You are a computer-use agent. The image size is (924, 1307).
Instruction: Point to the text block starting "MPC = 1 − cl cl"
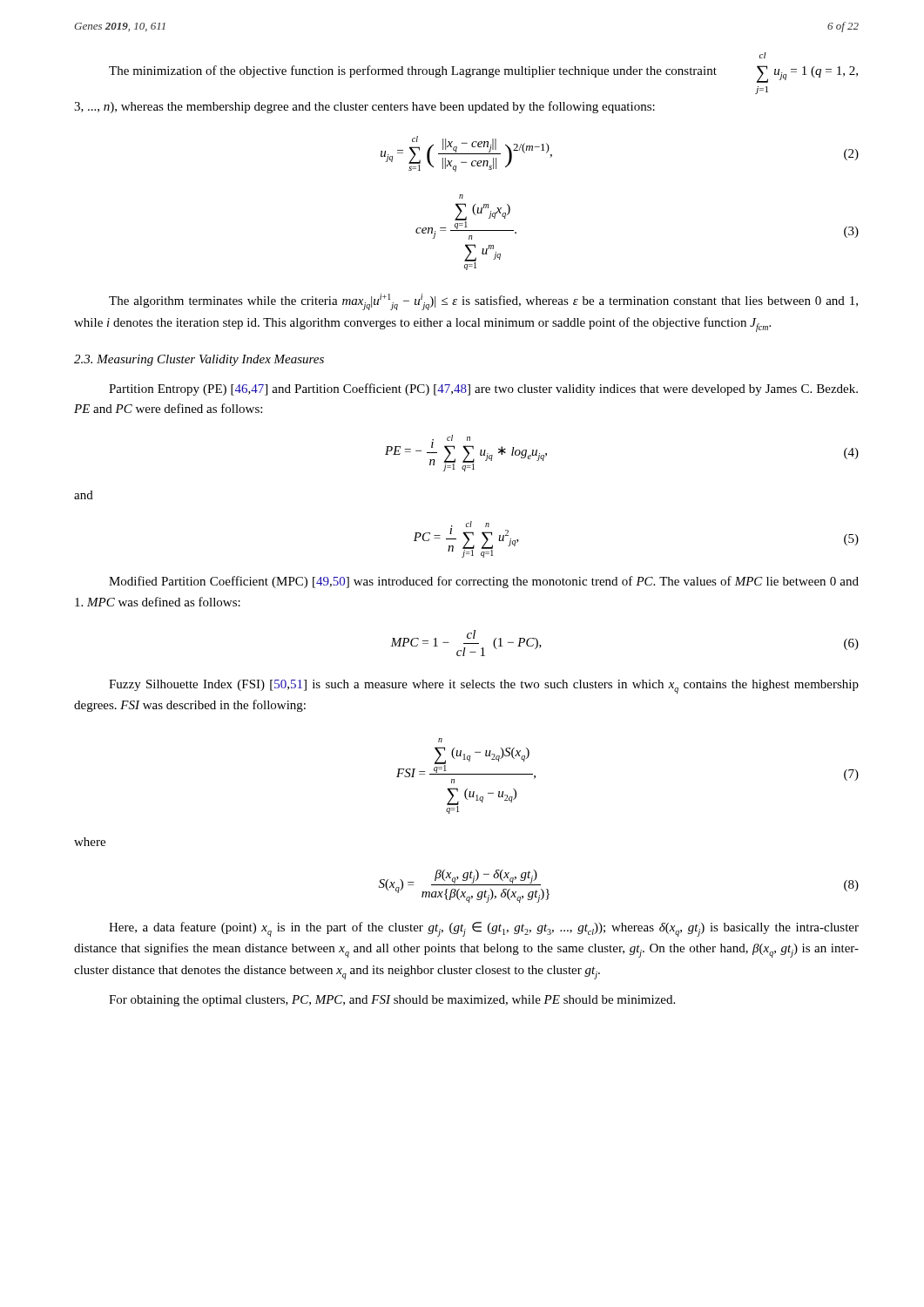[x=466, y=643]
